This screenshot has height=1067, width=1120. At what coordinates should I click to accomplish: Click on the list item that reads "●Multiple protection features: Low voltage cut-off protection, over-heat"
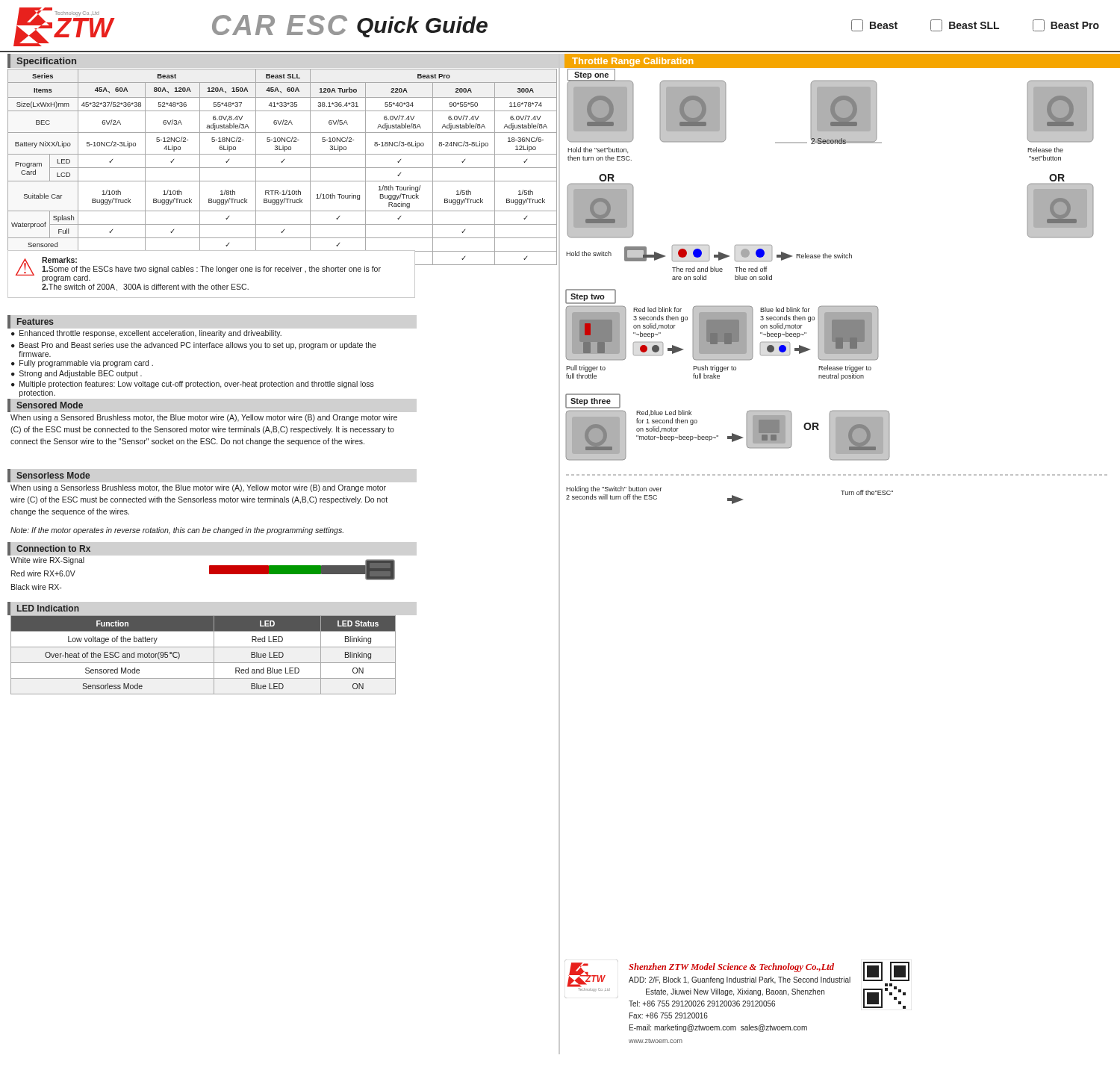pyautogui.click(x=206, y=388)
